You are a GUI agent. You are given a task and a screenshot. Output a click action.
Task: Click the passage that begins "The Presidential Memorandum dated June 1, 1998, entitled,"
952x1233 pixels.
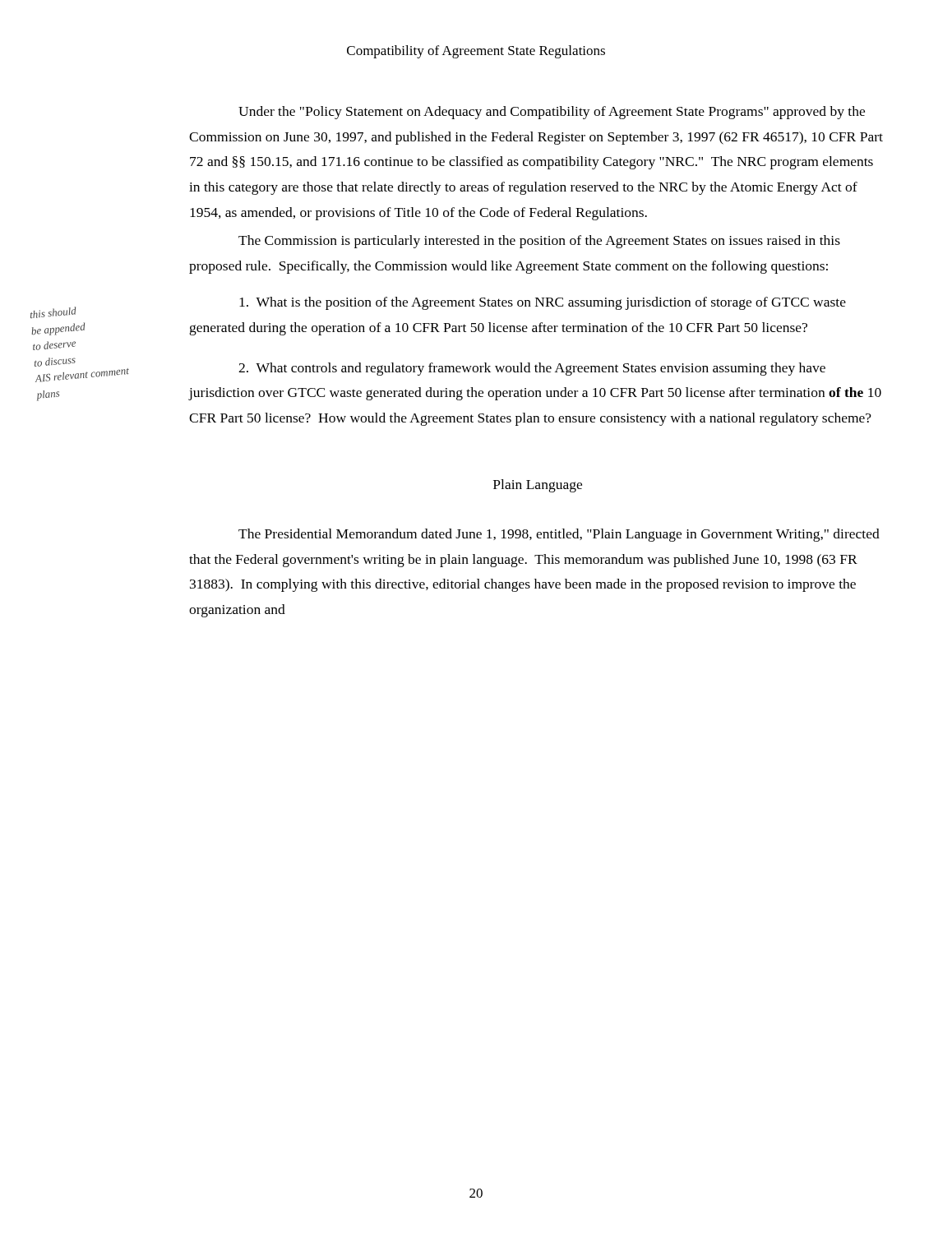(x=538, y=572)
